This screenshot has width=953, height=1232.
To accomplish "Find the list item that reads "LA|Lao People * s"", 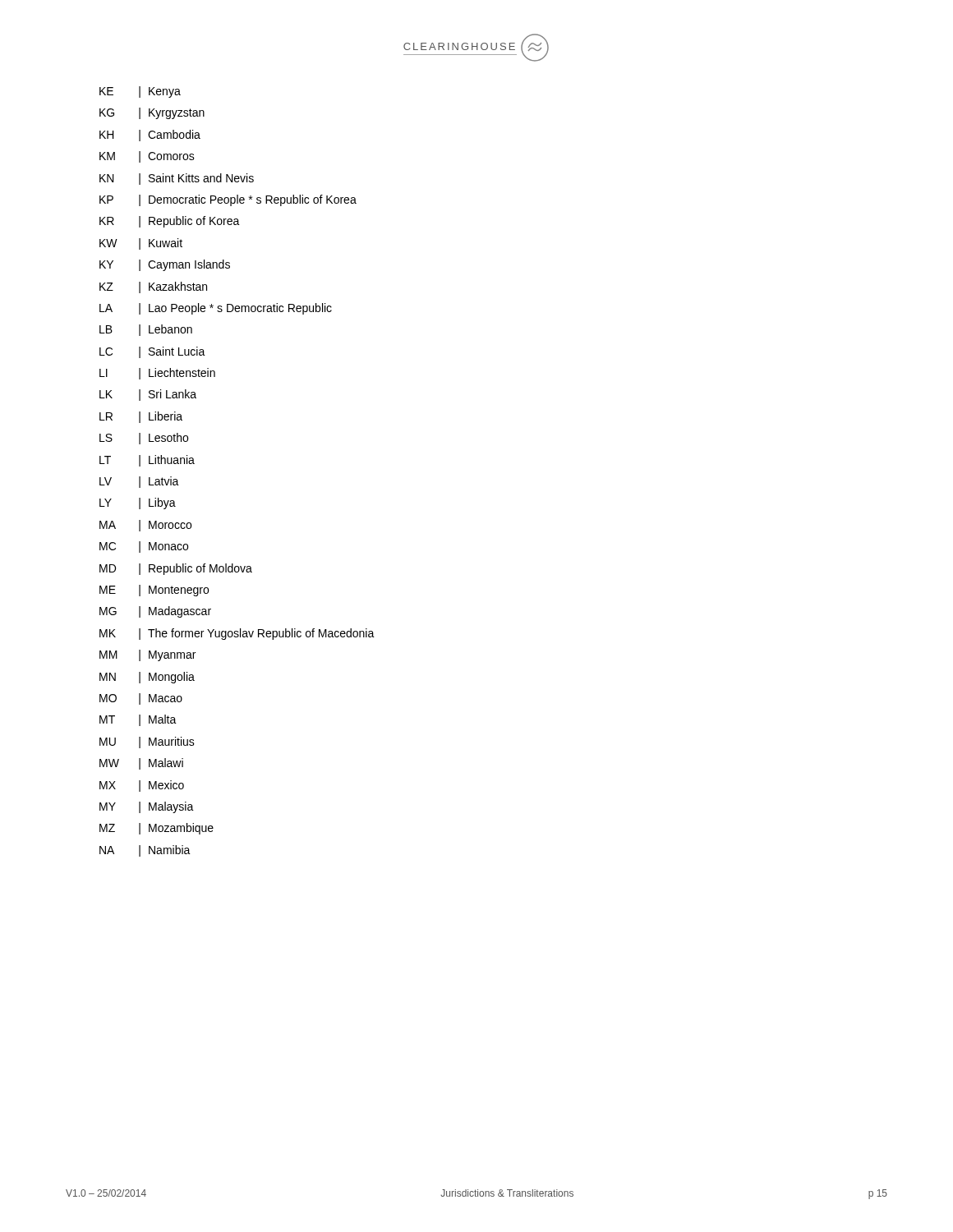I will pyautogui.click(x=215, y=308).
